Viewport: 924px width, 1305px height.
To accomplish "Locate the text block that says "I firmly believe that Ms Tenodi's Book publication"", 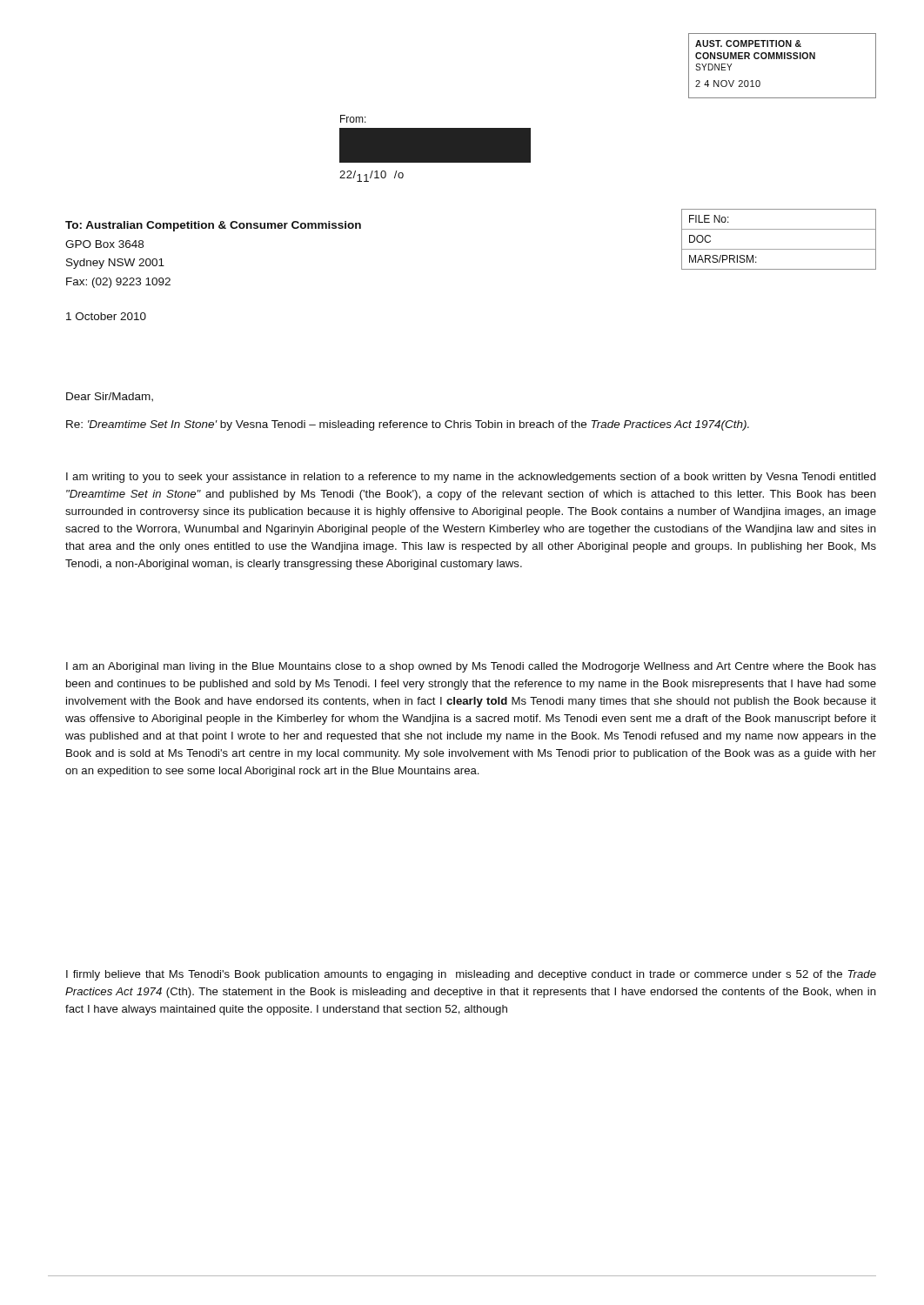I will point(471,991).
